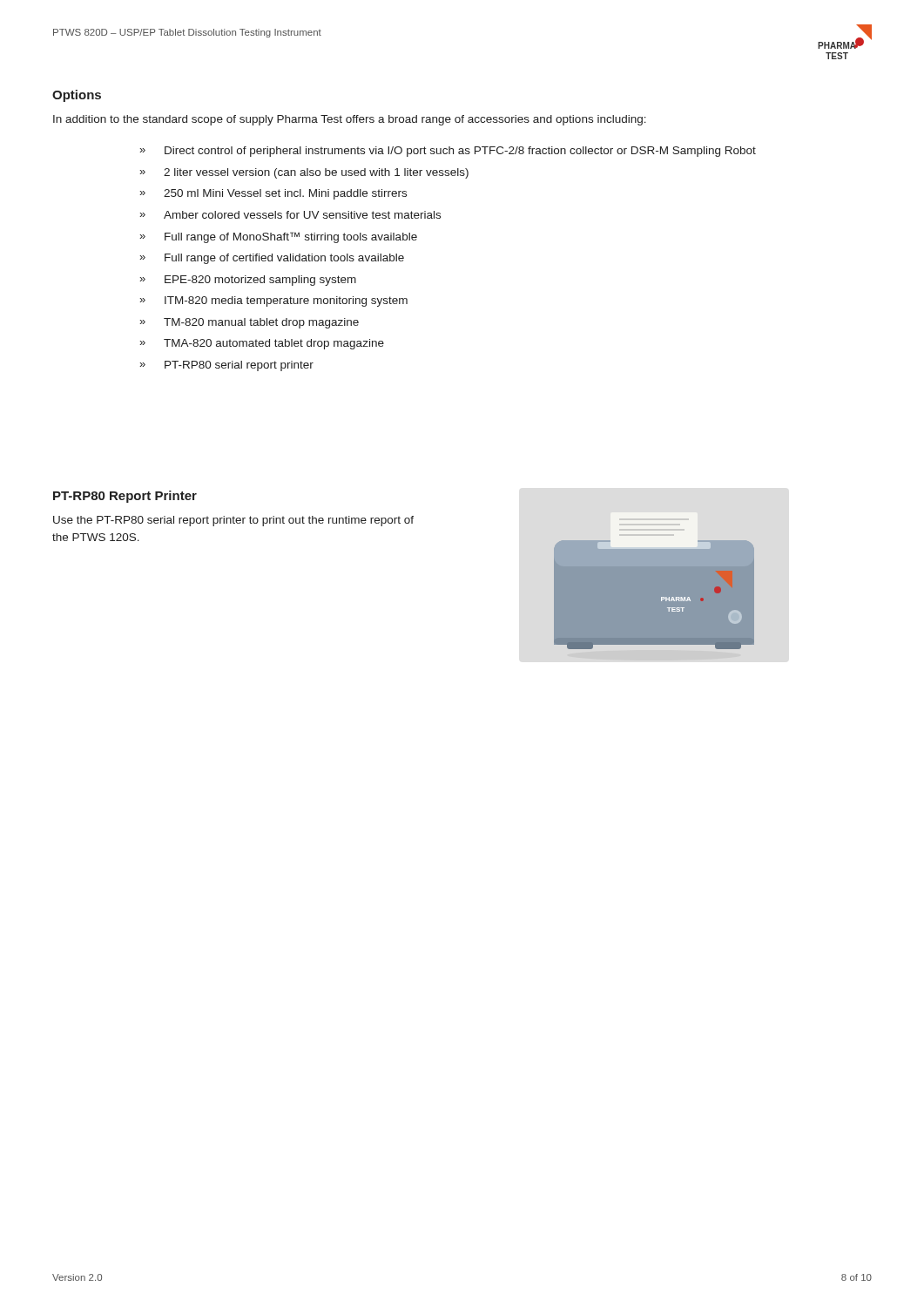Navigate to the region starting "PT-RP80 Report Printer"
The width and height of the screenshot is (924, 1307).
tap(125, 495)
